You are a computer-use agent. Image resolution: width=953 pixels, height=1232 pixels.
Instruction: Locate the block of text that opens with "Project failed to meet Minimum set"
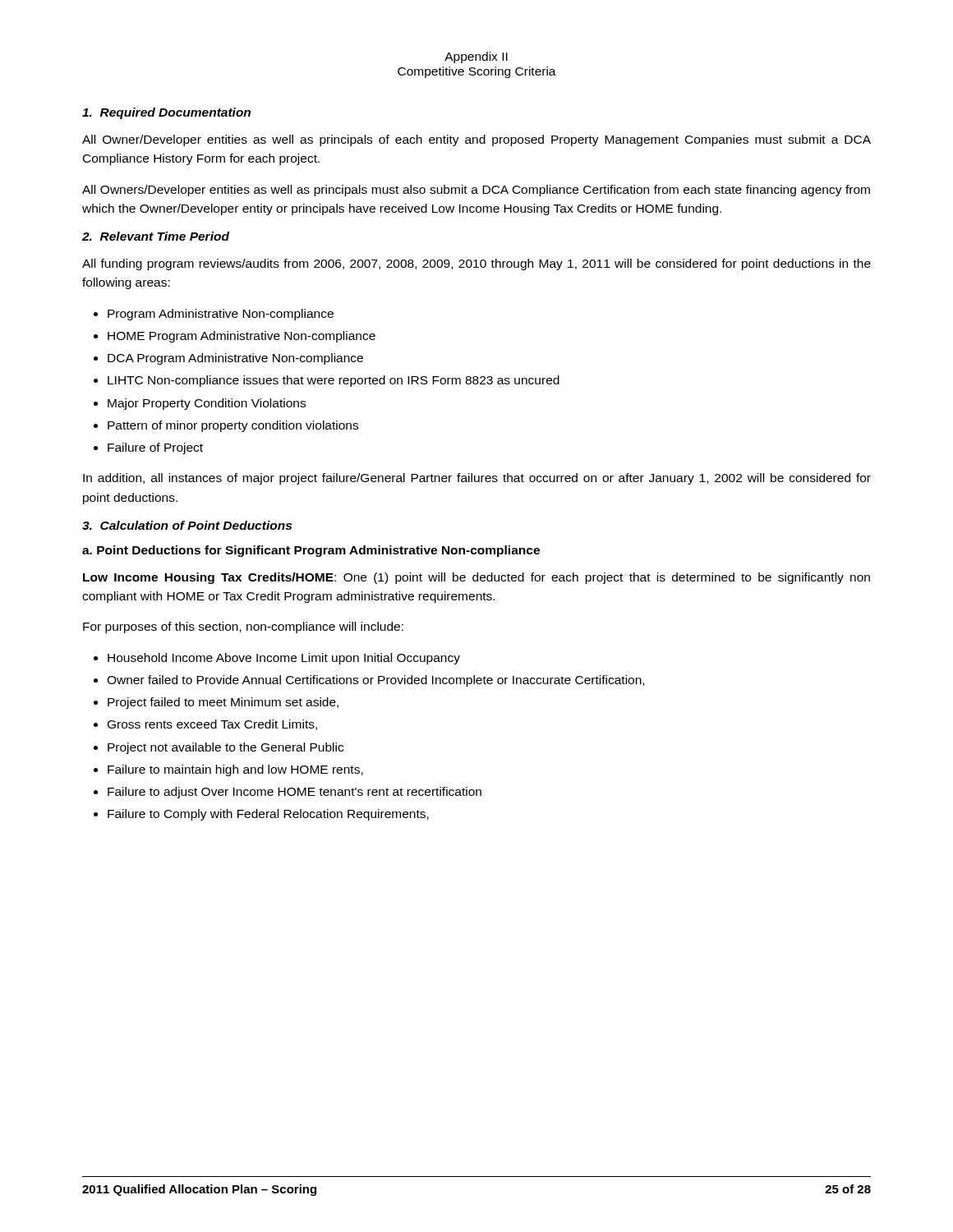tap(223, 702)
